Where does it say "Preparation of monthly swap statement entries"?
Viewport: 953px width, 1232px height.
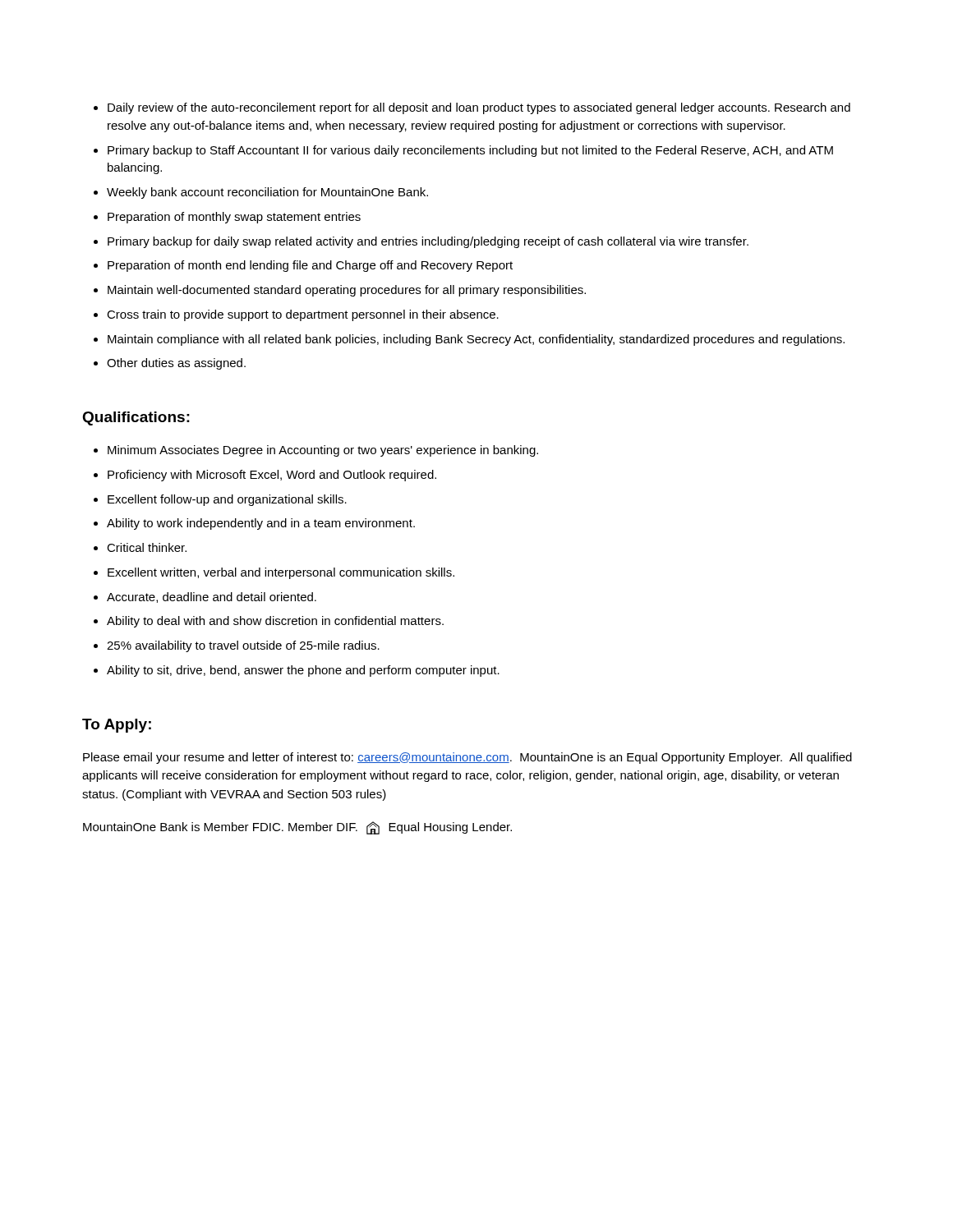(234, 218)
